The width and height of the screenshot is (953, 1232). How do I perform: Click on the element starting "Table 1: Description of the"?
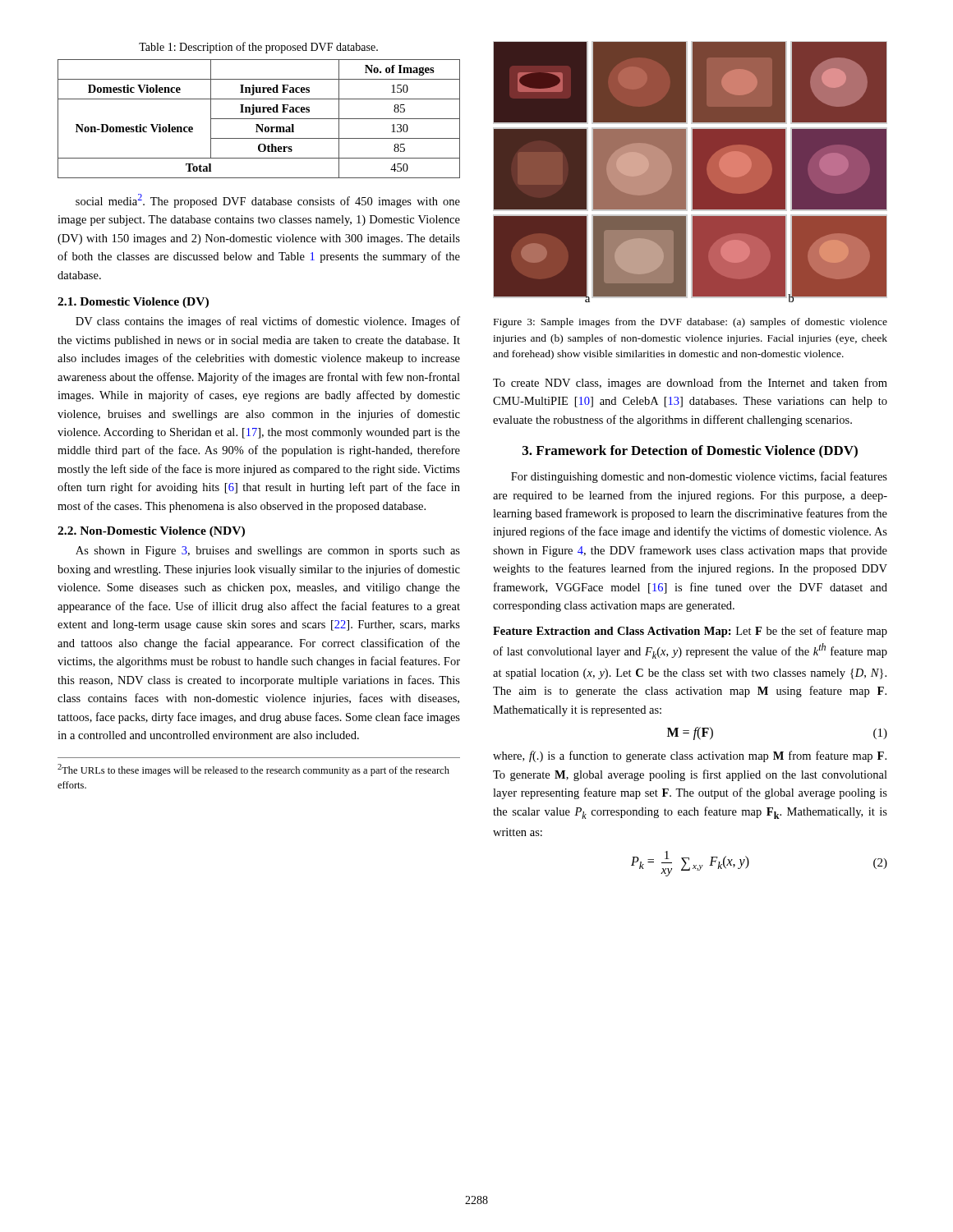pyautogui.click(x=259, y=47)
